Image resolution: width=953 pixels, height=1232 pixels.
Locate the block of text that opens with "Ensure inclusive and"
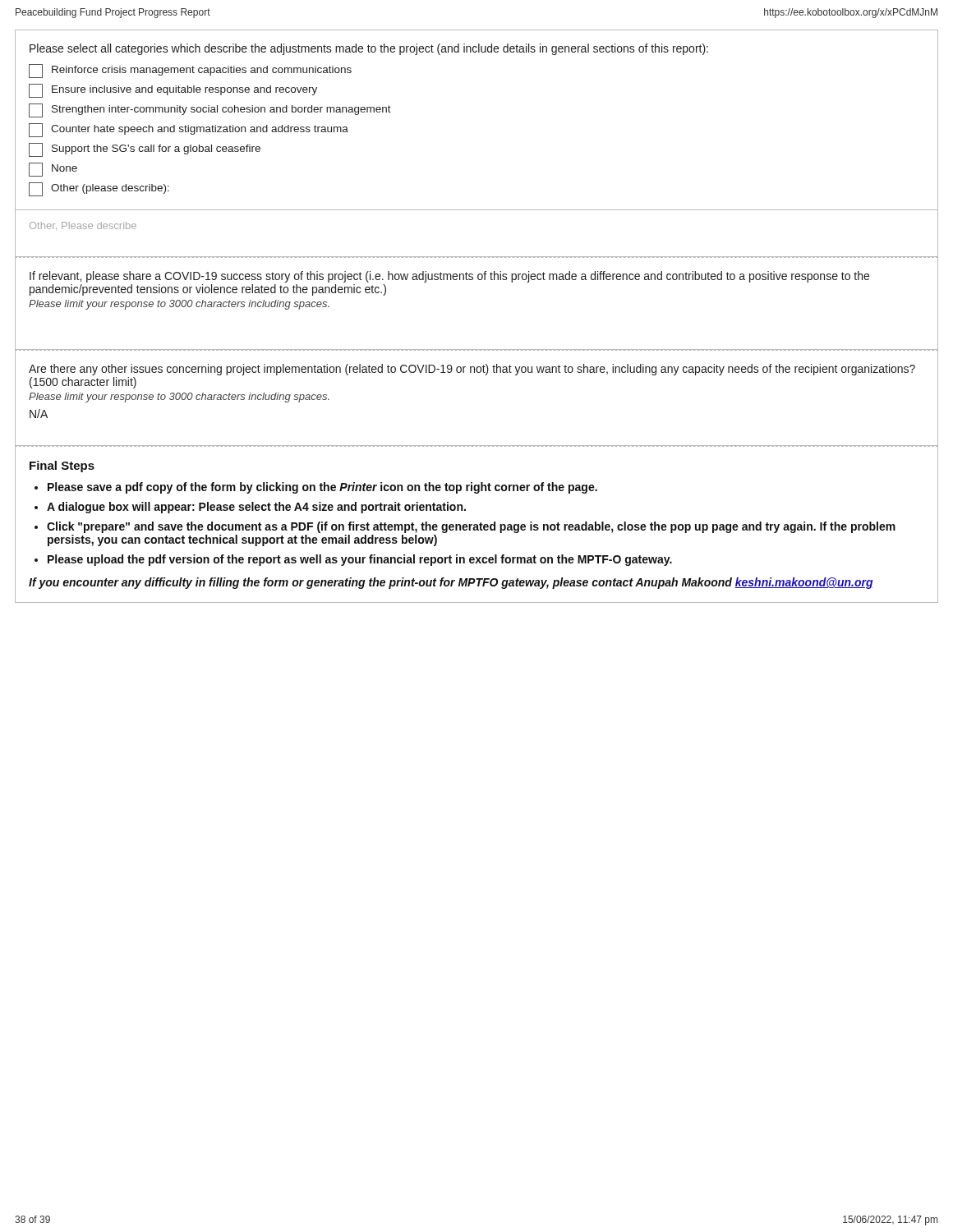click(x=173, y=90)
